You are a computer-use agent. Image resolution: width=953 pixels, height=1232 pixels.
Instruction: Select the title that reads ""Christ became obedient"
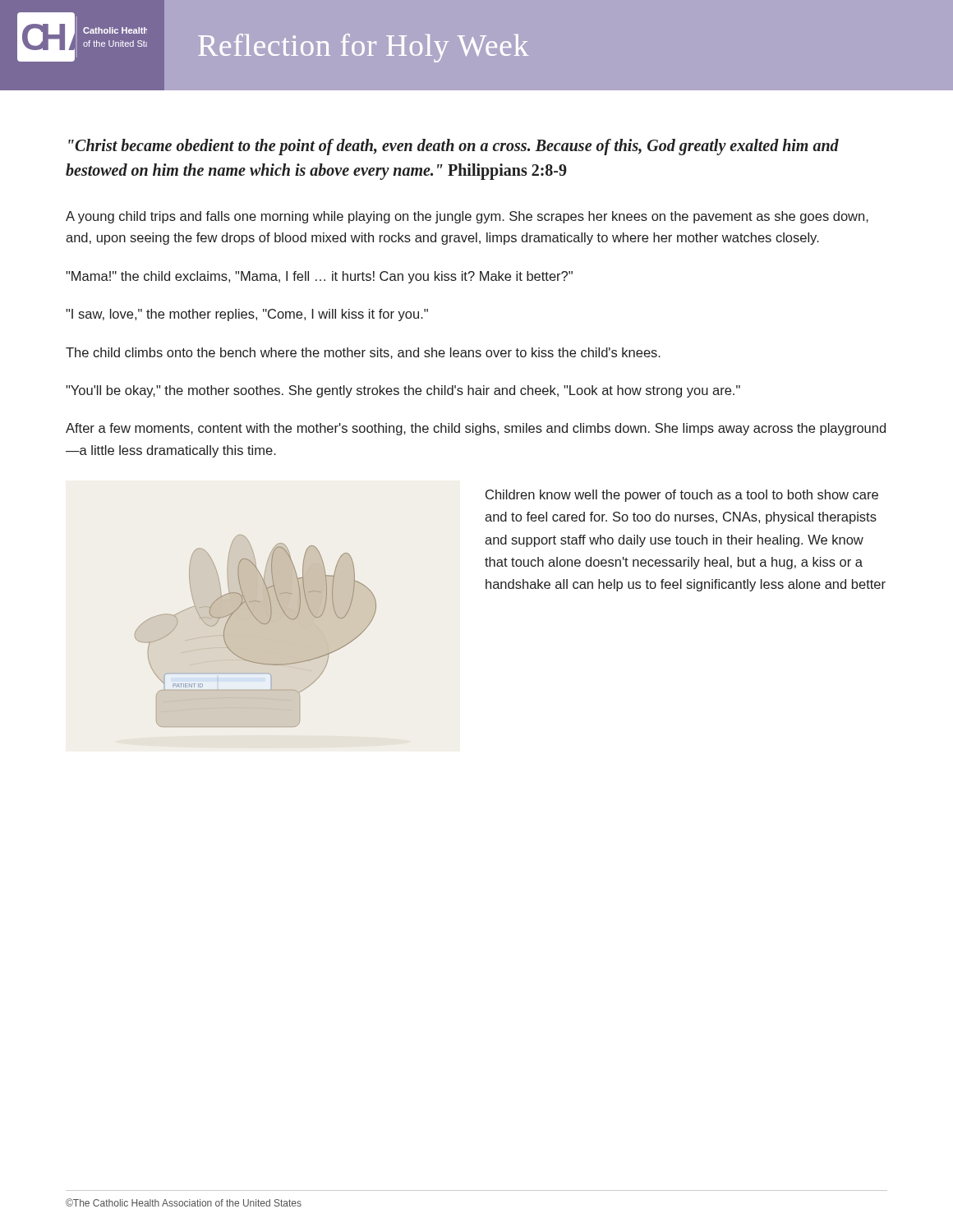click(476, 158)
